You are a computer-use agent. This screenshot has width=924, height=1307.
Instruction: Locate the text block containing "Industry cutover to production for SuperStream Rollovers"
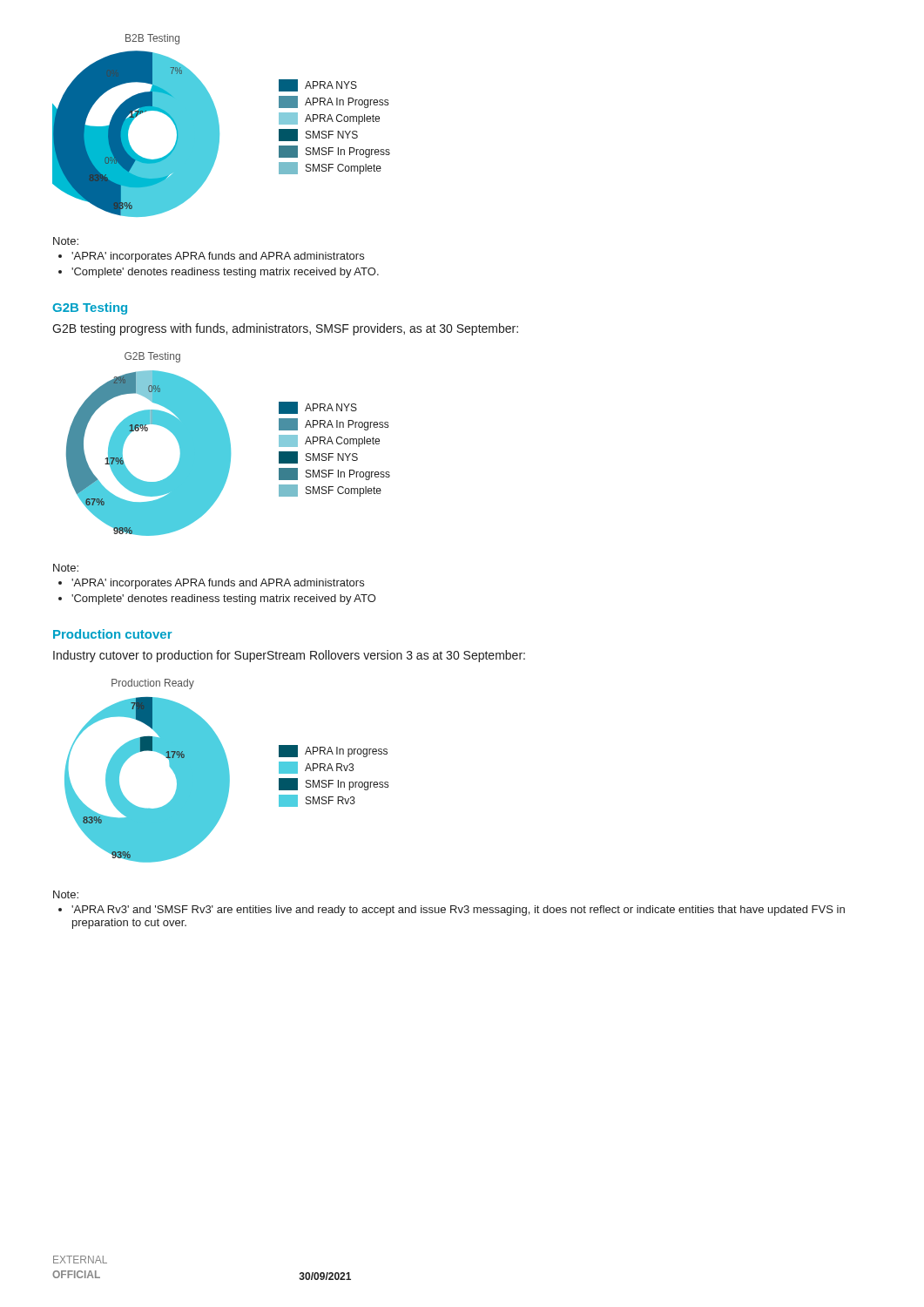point(289,655)
